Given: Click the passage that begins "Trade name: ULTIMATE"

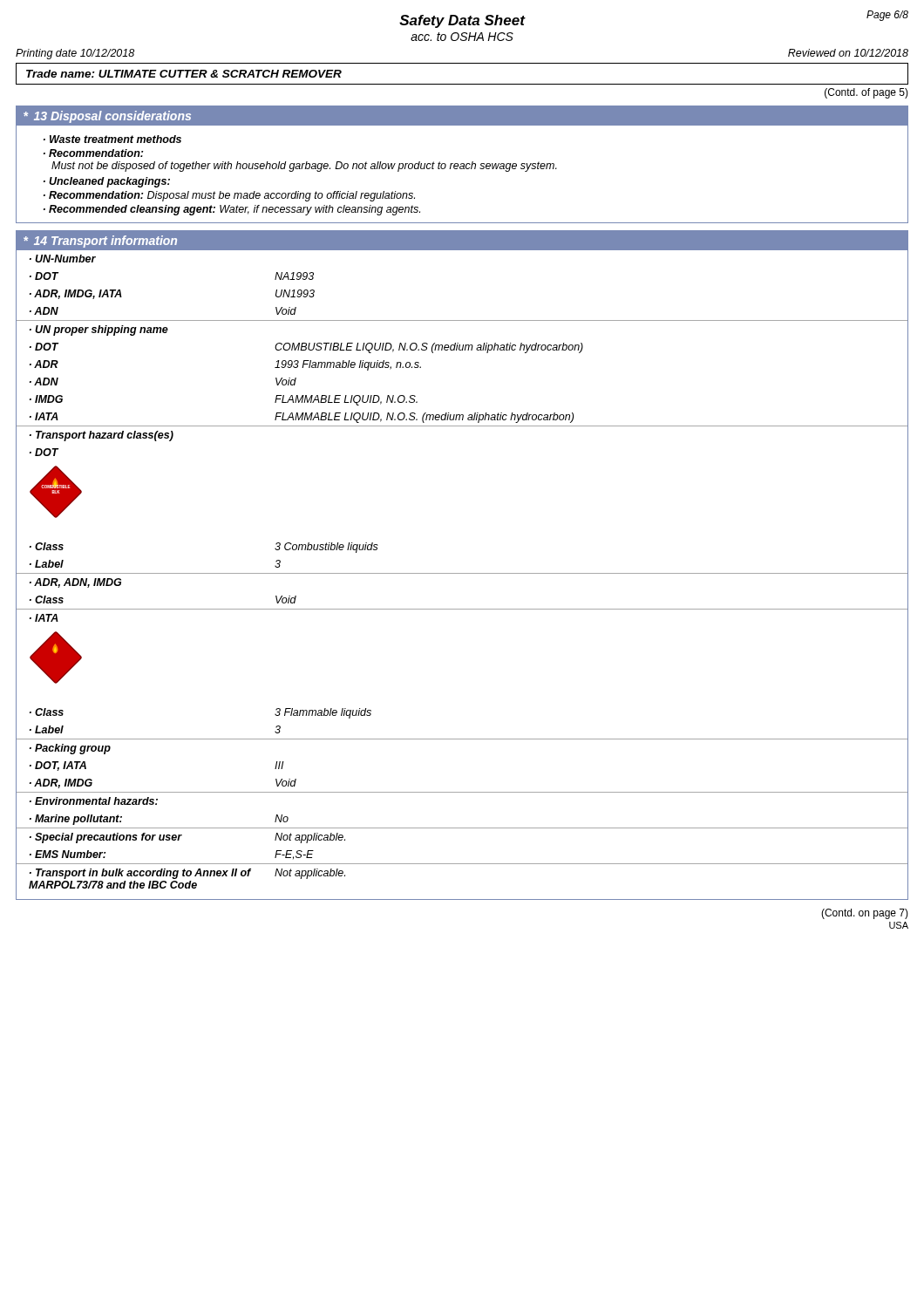Looking at the screenshot, I should click(x=183, y=74).
